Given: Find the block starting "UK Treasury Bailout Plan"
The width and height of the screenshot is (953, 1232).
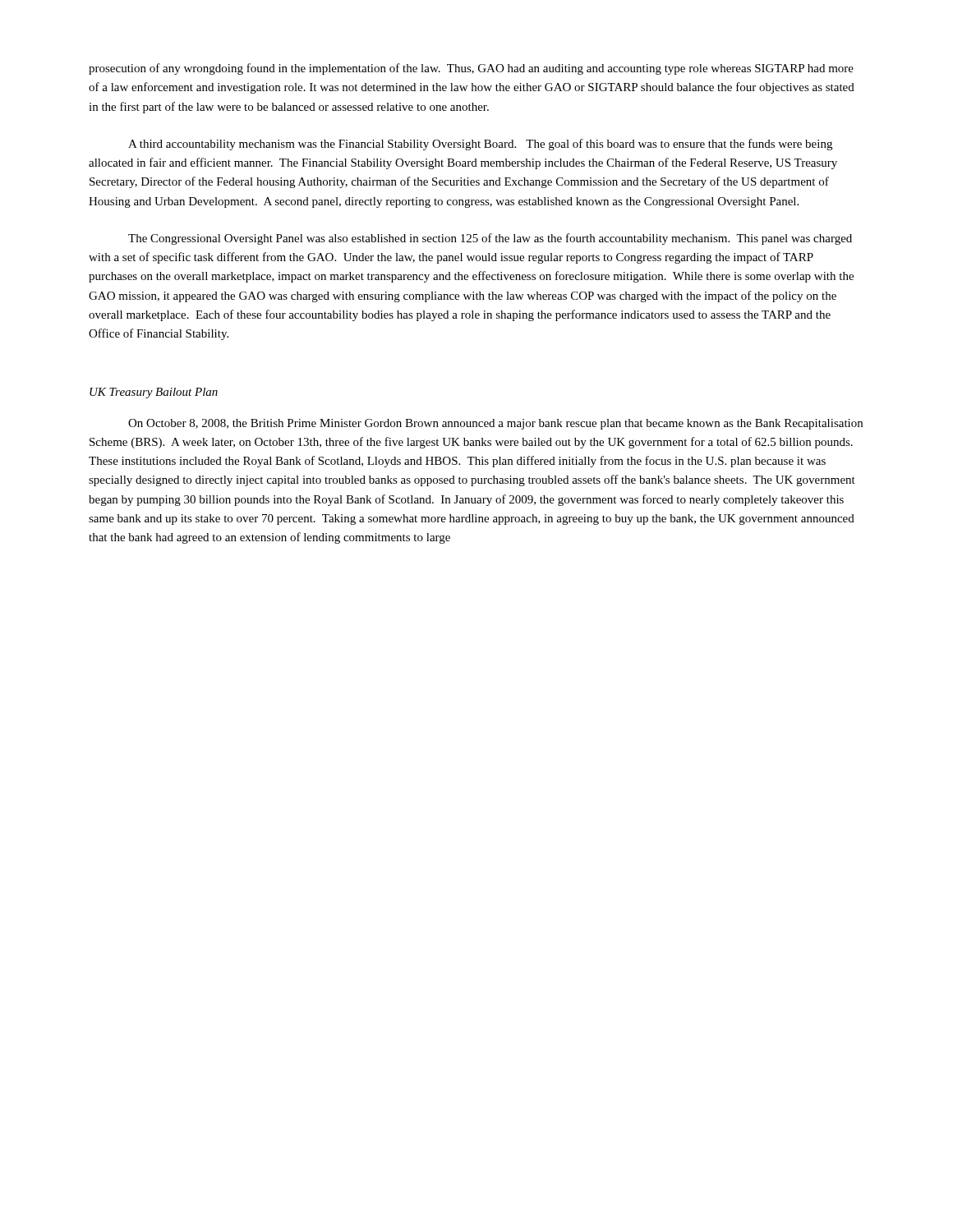Looking at the screenshot, I should 153,392.
